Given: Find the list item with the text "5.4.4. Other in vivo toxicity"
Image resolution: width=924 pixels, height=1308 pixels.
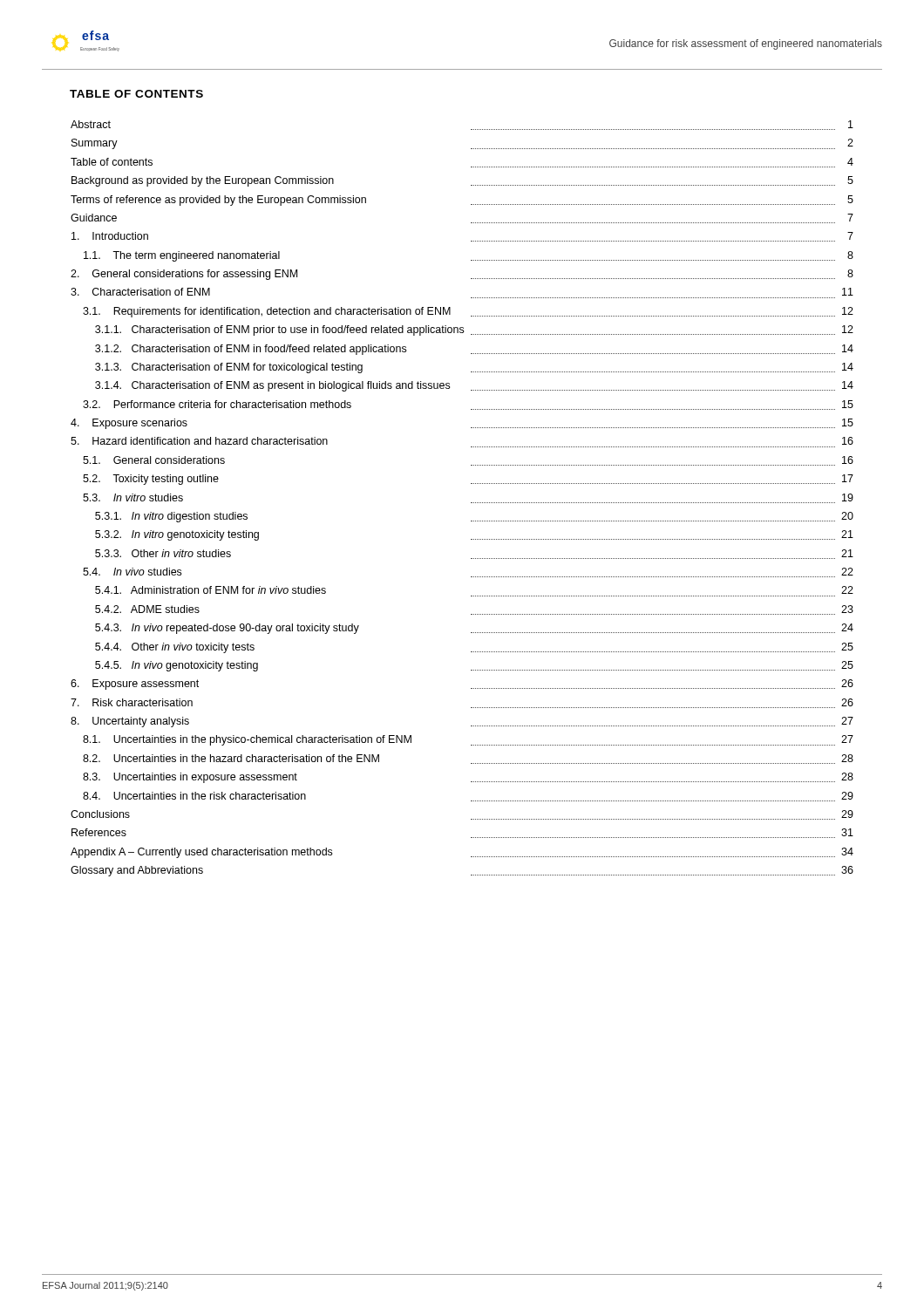Looking at the screenshot, I should pos(462,647).
